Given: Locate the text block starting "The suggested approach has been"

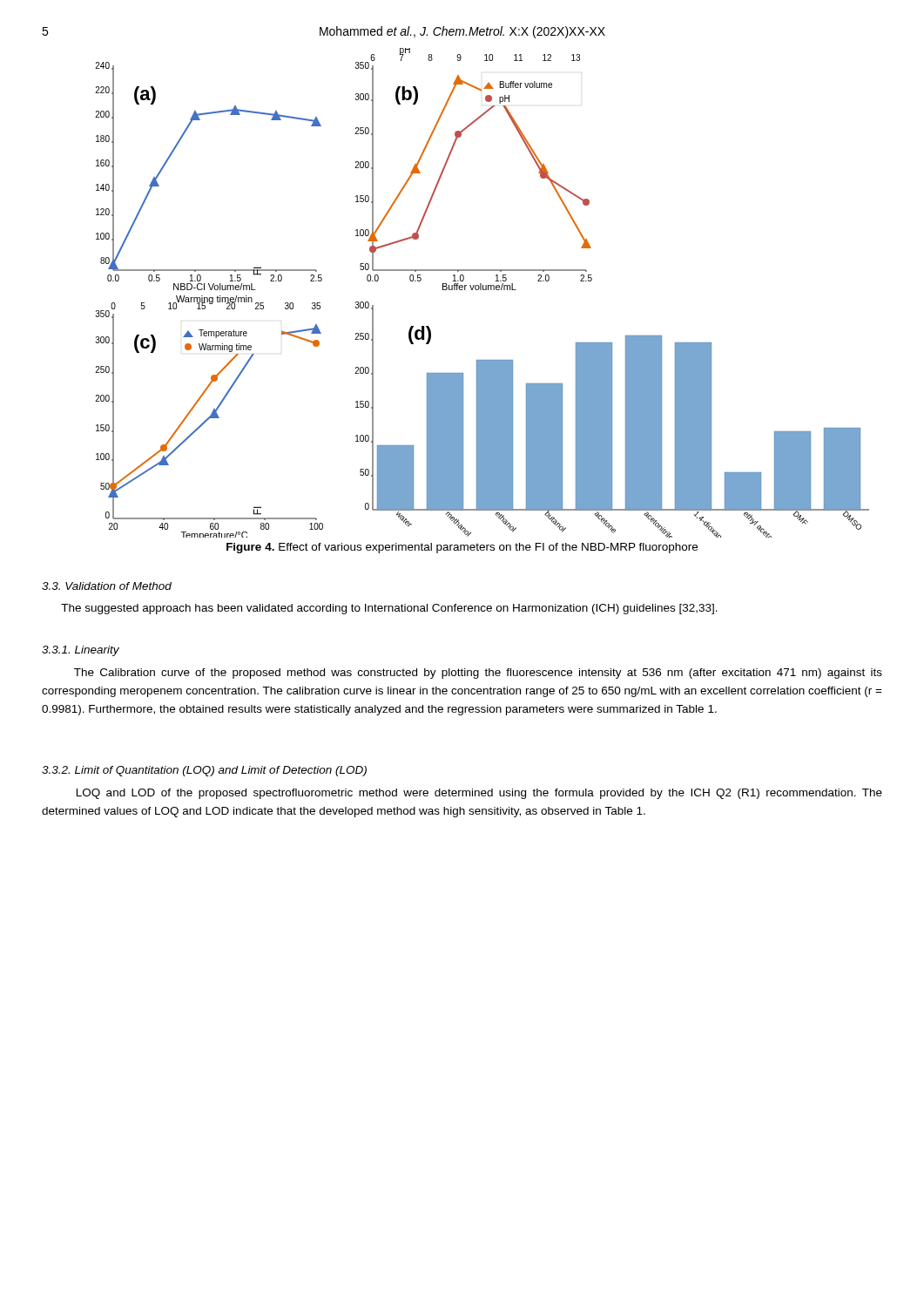Looking at the screenshot, I should [380, 608].
